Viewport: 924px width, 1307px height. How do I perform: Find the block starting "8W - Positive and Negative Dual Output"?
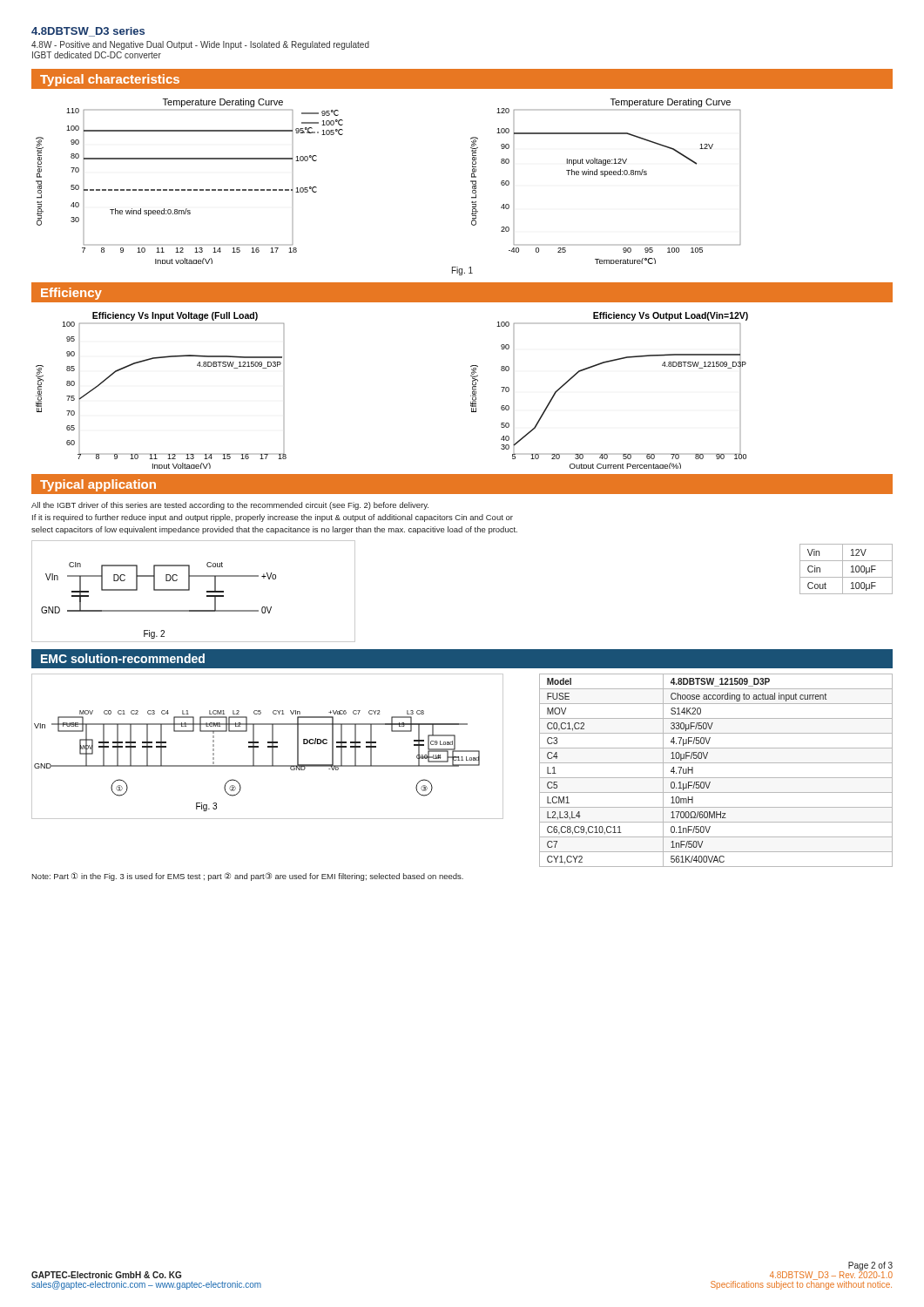[200, 50]
